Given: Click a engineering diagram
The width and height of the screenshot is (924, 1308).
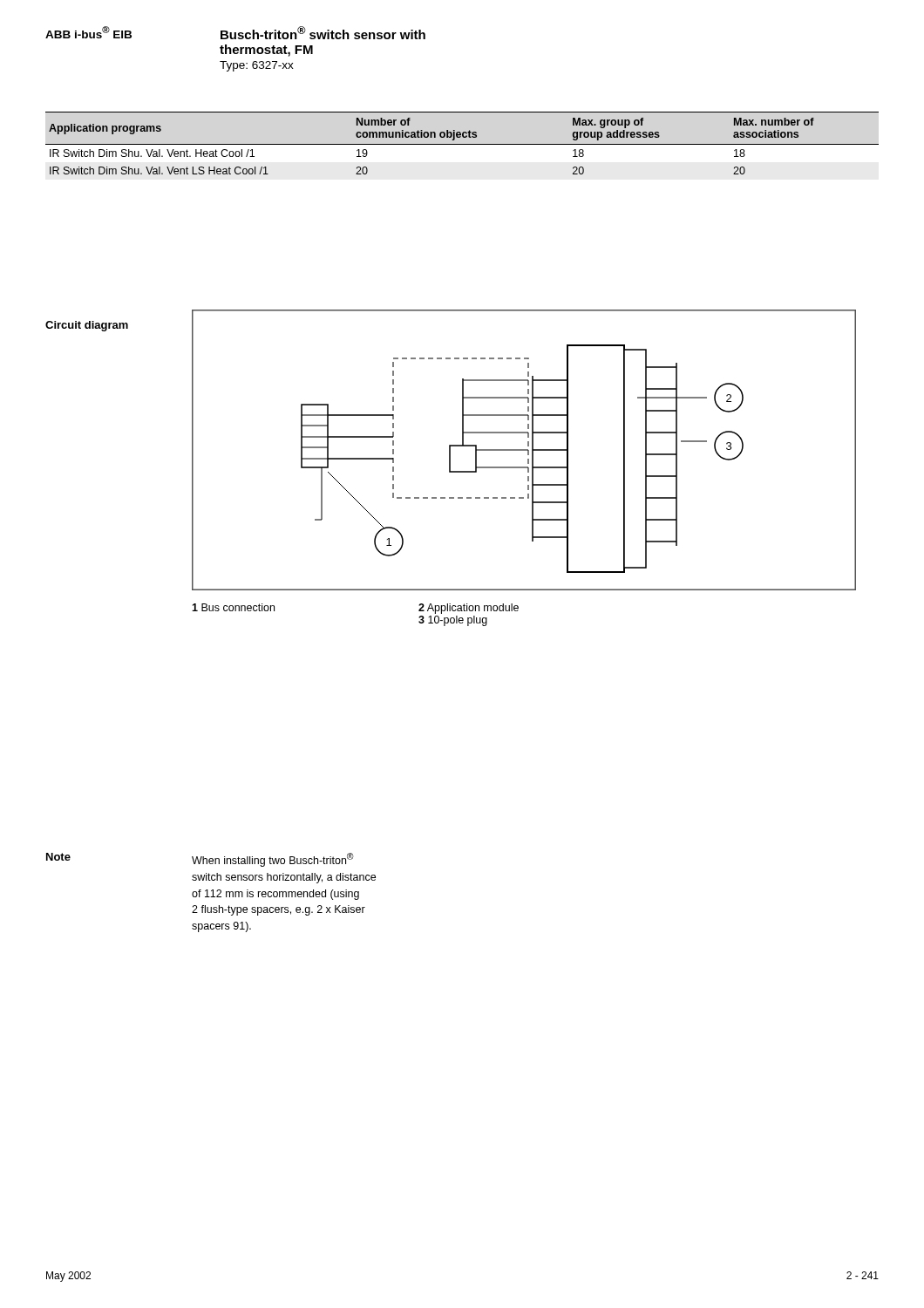Looking at the screenshot, I should point(523,449).
